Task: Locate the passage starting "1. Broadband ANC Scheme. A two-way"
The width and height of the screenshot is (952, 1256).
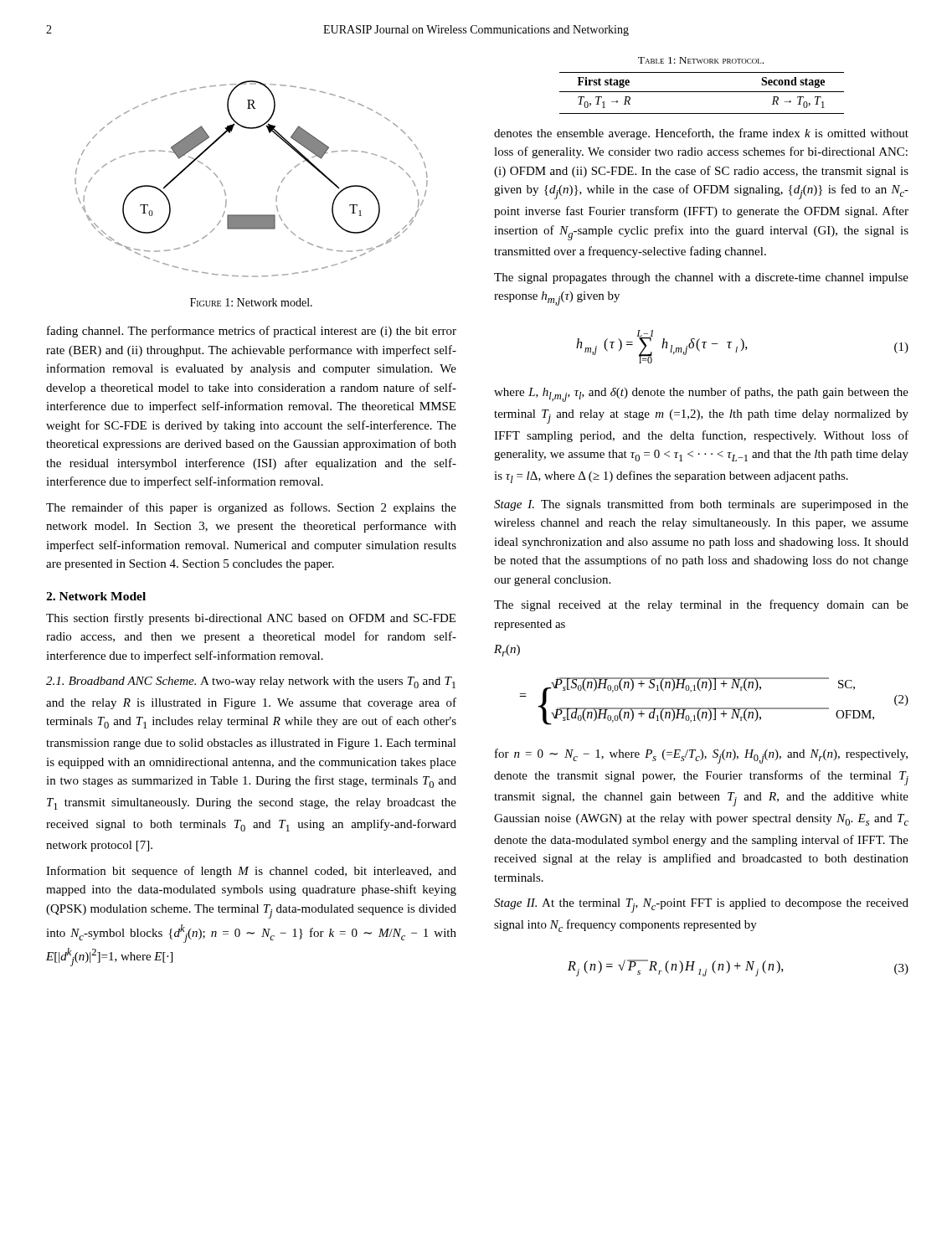Action: [251, 763]
